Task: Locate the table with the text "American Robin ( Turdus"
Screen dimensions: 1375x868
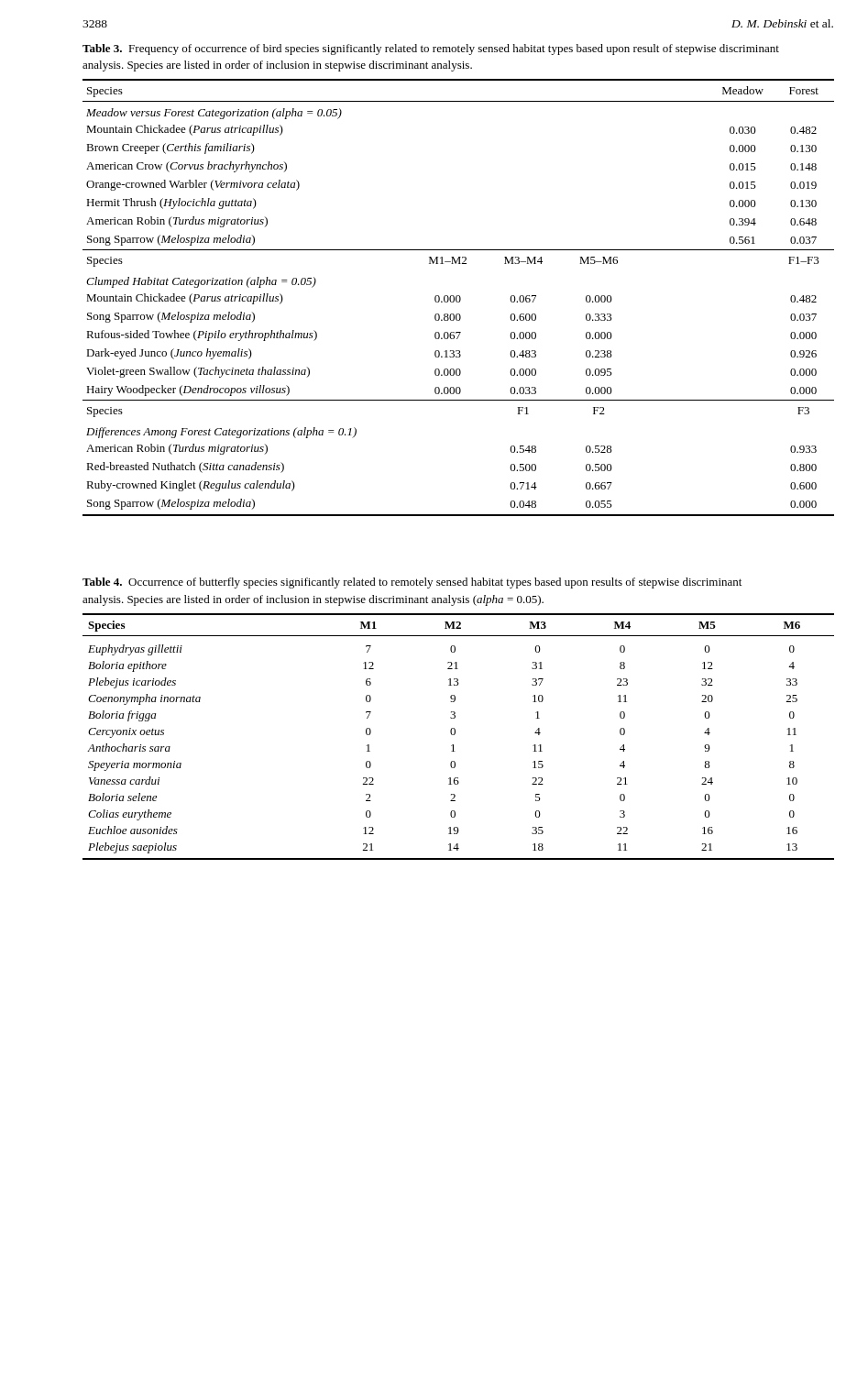Action: [458, 298]
